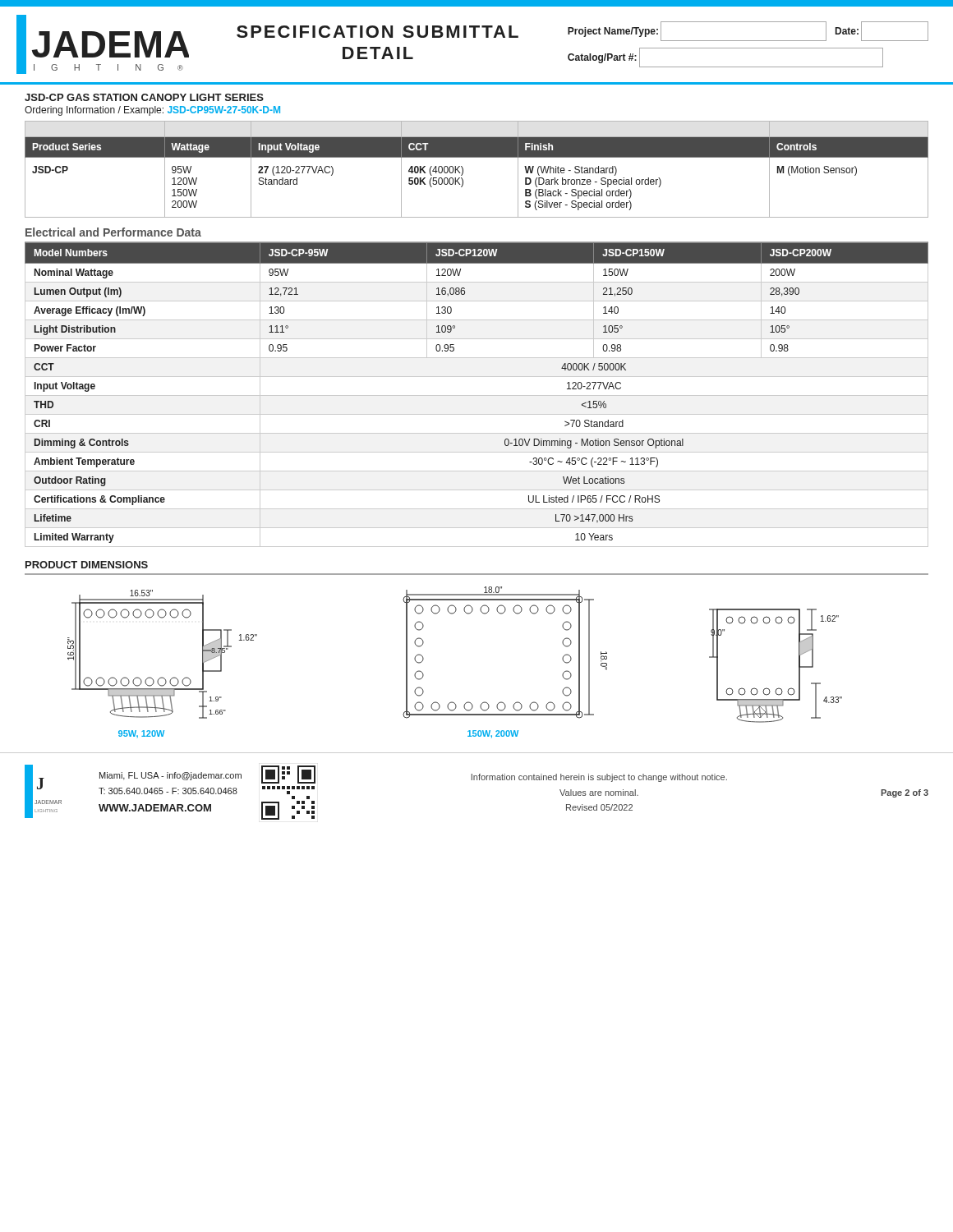Locate the table with the text "L70 >147,000 Hrs"

coord(476,395)
